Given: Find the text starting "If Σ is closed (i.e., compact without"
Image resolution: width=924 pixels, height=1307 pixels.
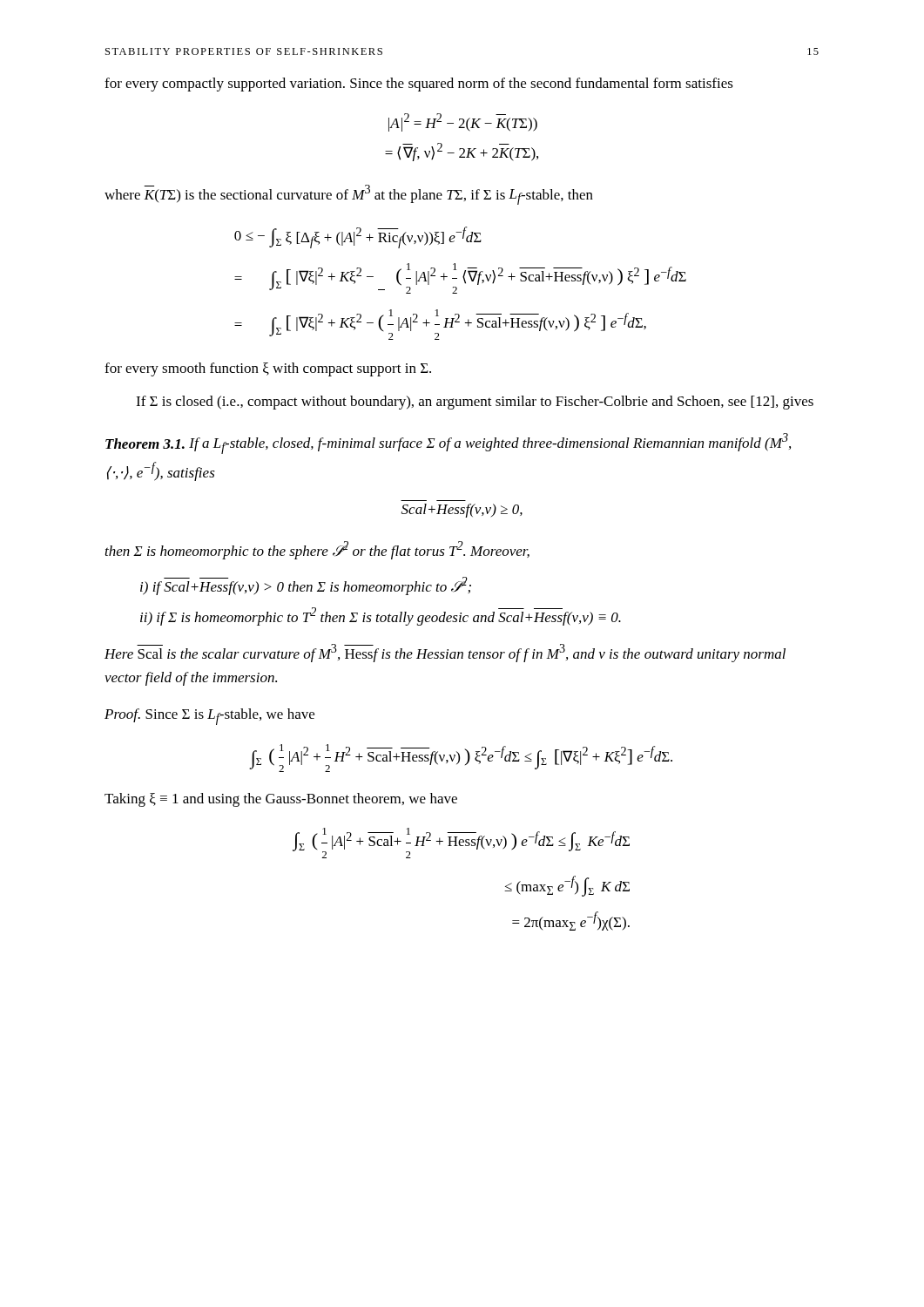Looking at the screenshot, I should coord(475,401).
